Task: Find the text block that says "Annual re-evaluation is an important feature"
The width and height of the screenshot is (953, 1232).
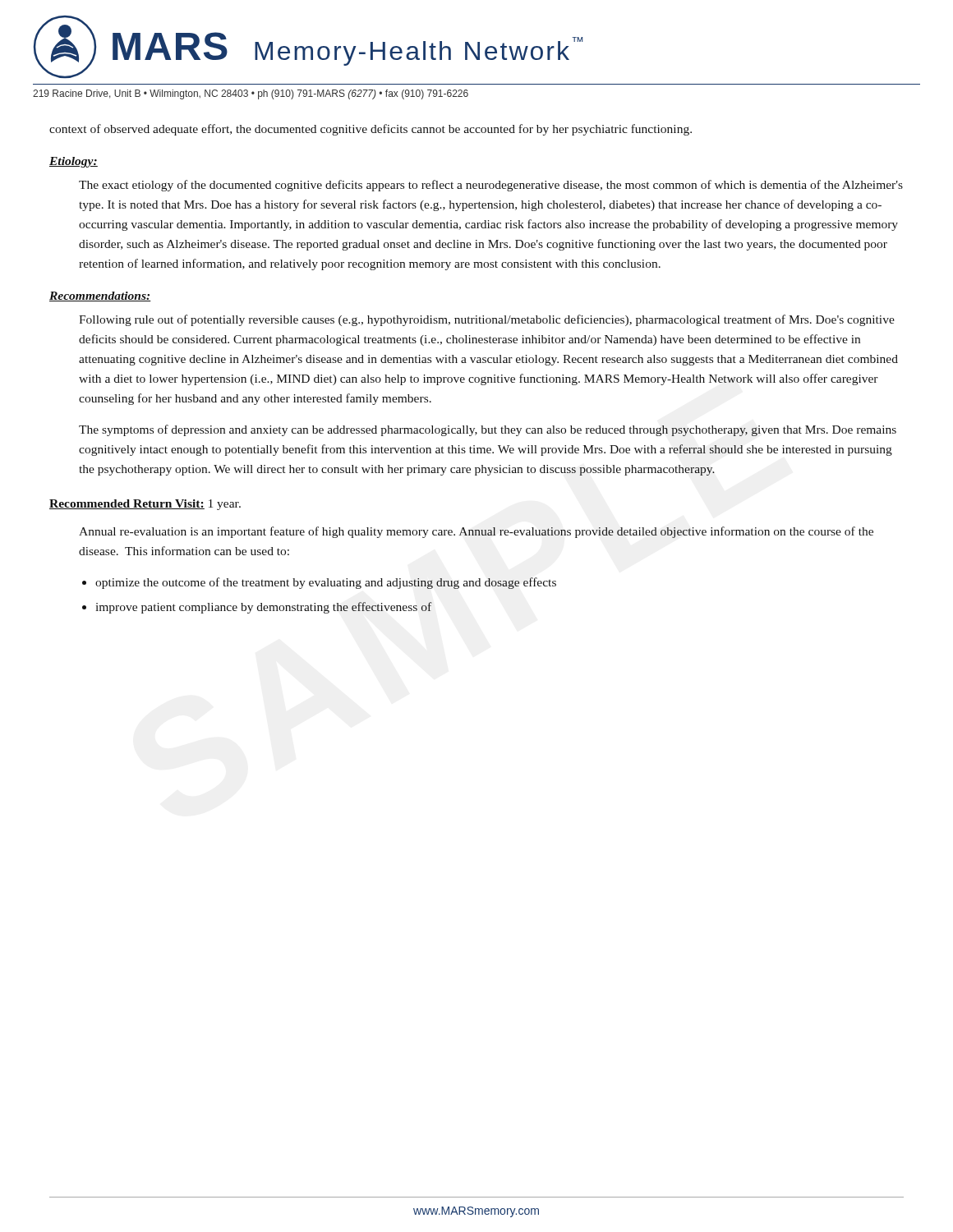Action: 476,541
